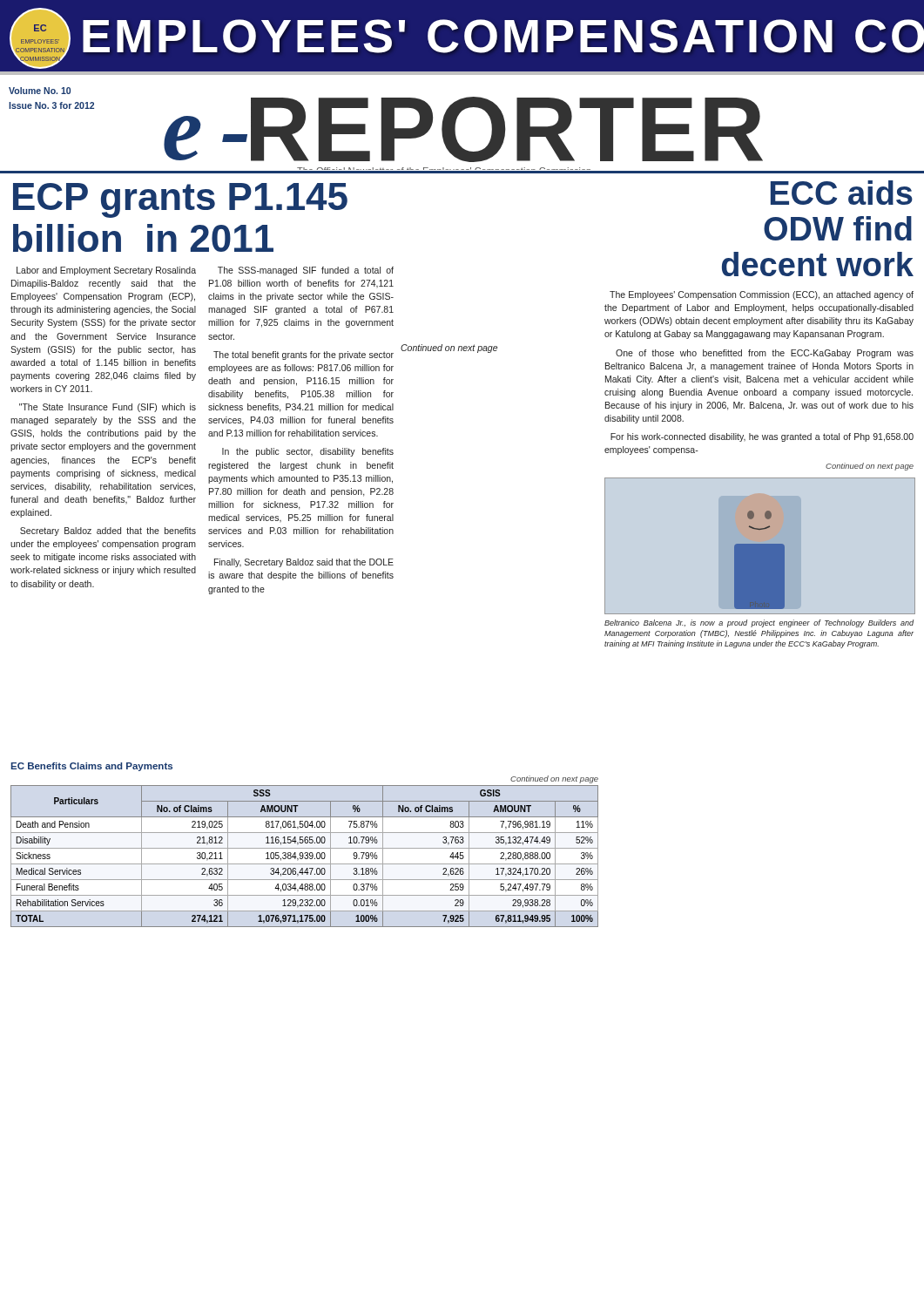Screen dimensions: 1307x924
Task: Select the passage starting "The Employees' Compensation Commission (ECC), an attached agency"
Action: tap(759, 314)
